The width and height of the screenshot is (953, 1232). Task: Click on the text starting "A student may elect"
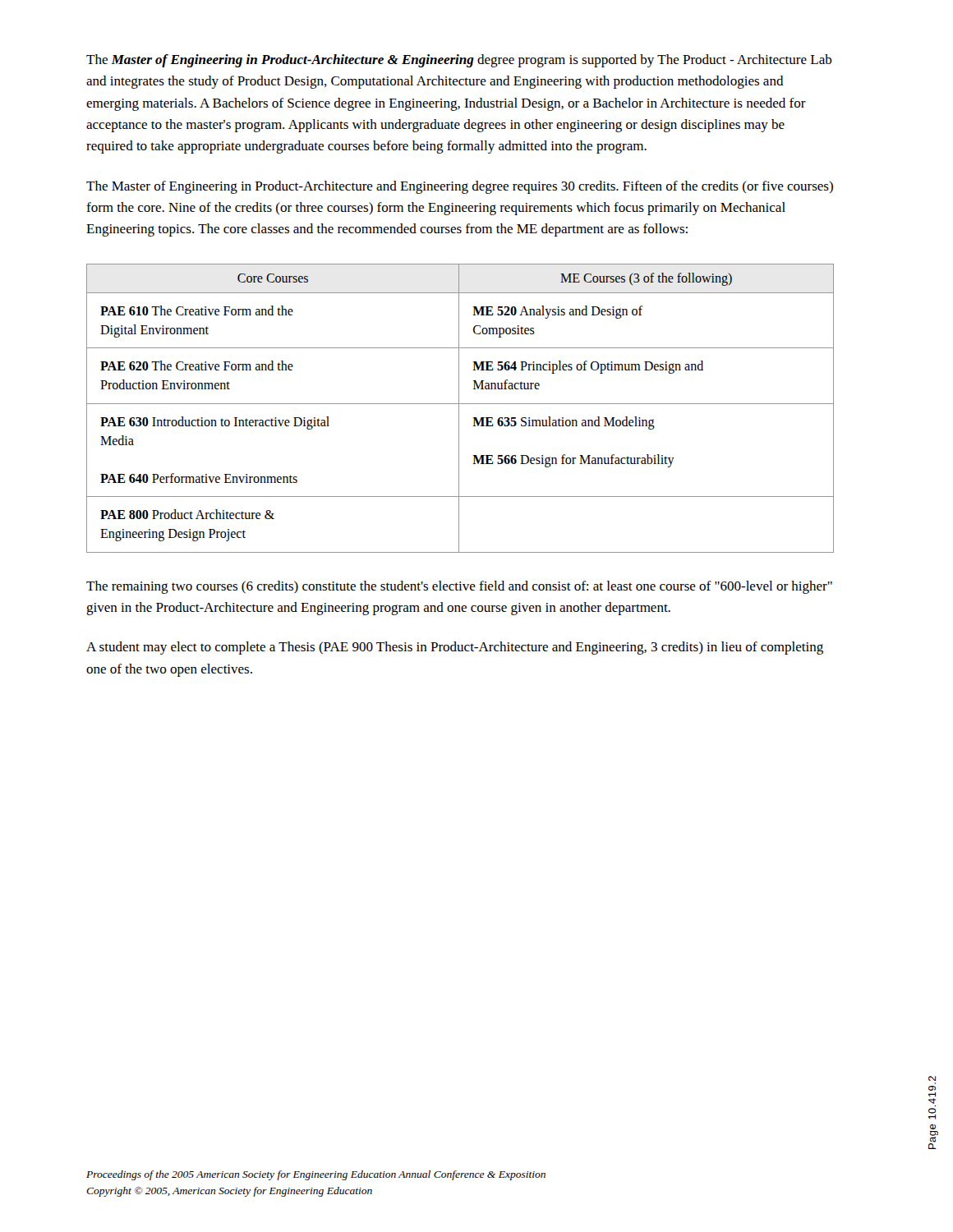455,658
